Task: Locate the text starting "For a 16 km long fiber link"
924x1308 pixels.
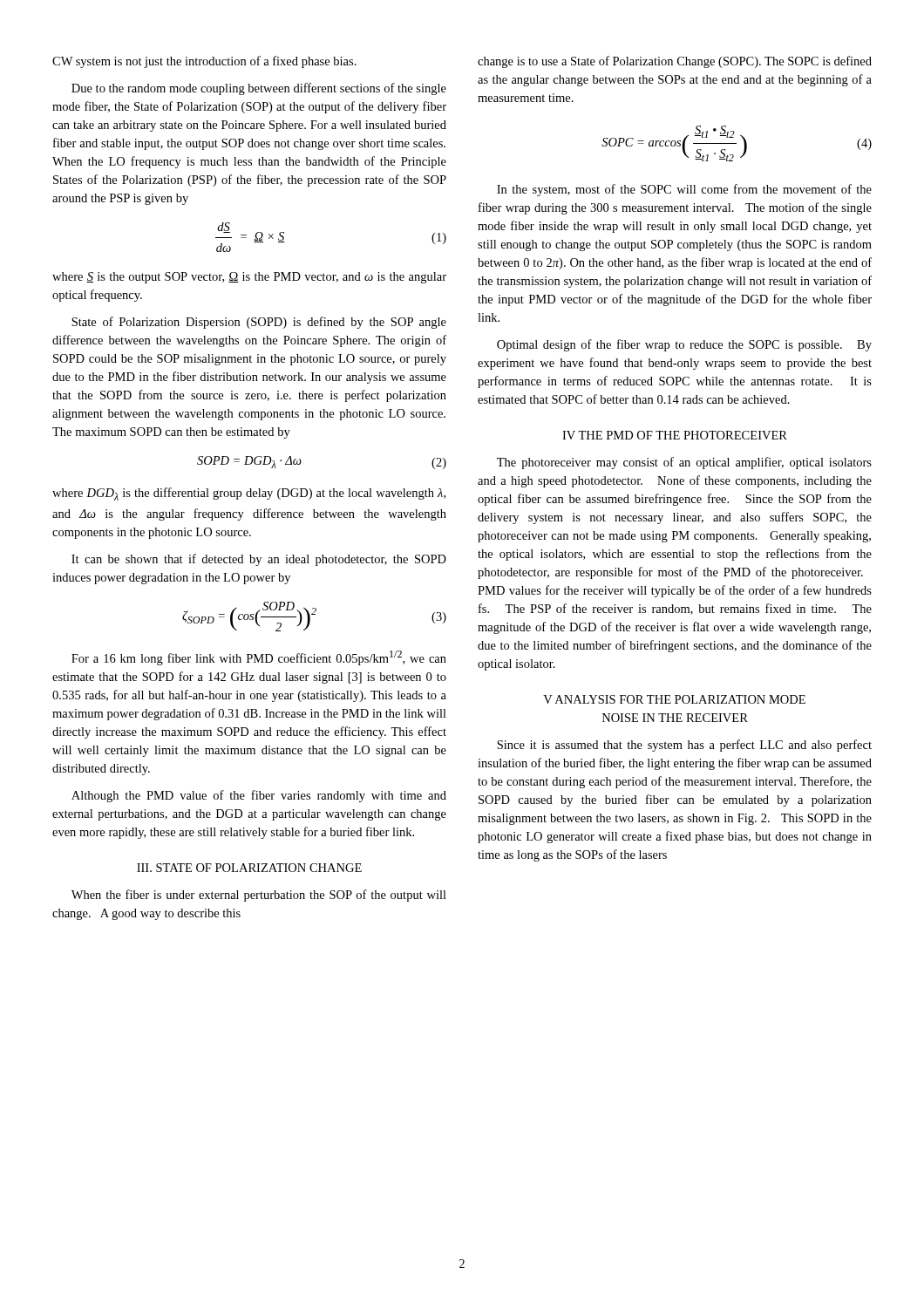Action: (x=249, y=712)
